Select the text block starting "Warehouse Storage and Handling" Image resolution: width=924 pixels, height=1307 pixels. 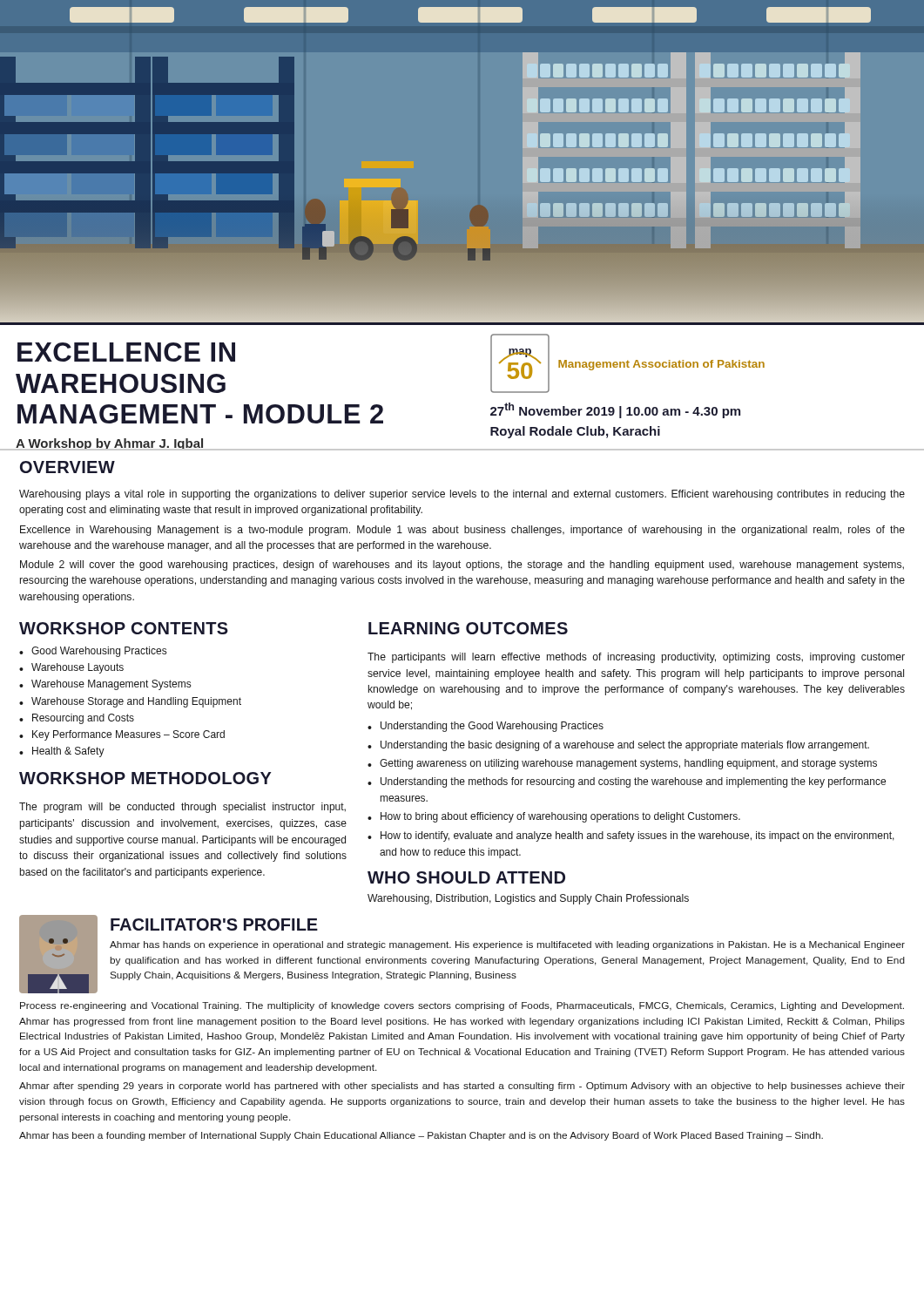[136, 701]
